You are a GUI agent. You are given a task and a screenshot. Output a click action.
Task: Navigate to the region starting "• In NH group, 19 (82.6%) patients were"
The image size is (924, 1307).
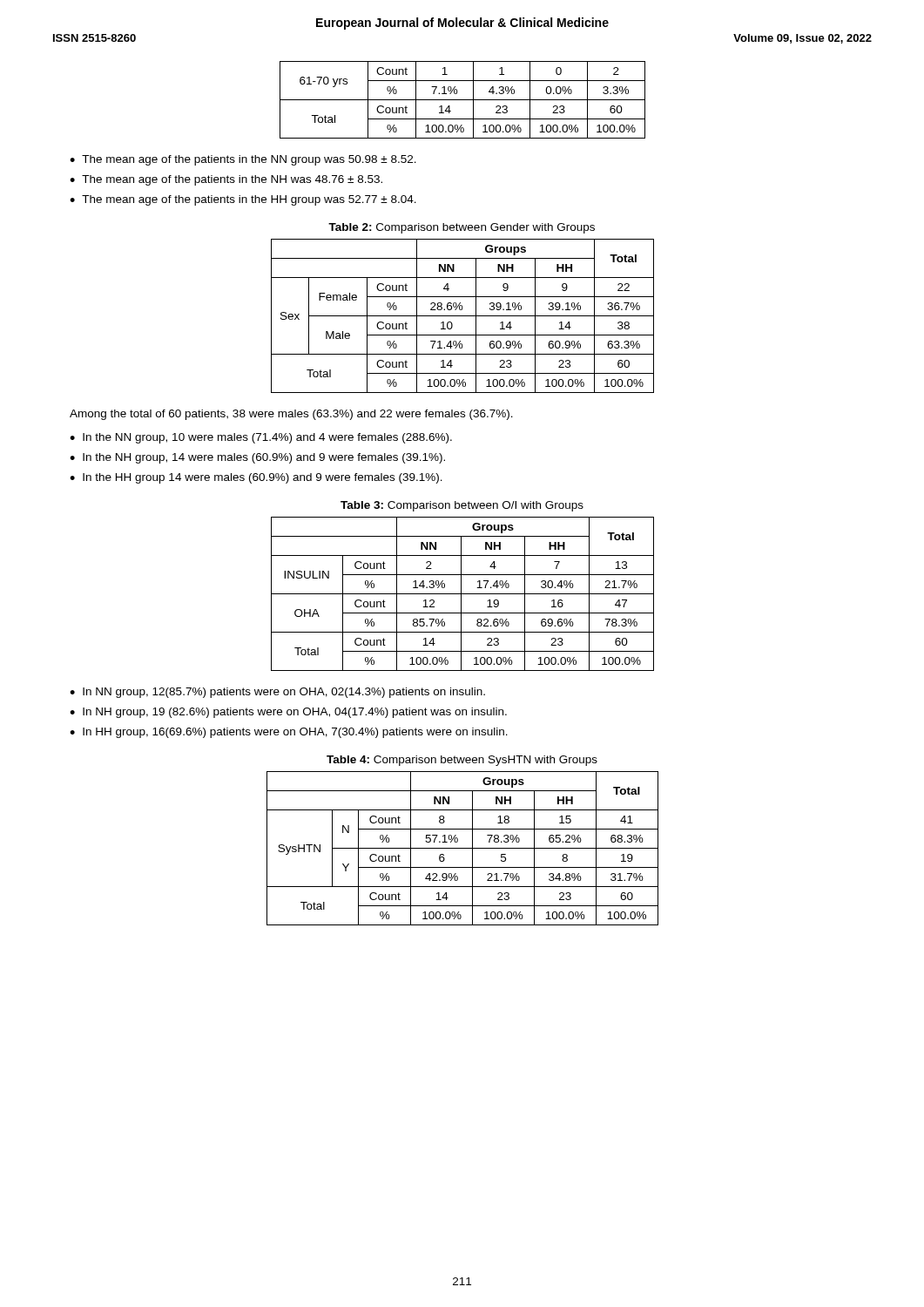click(289, 713)
